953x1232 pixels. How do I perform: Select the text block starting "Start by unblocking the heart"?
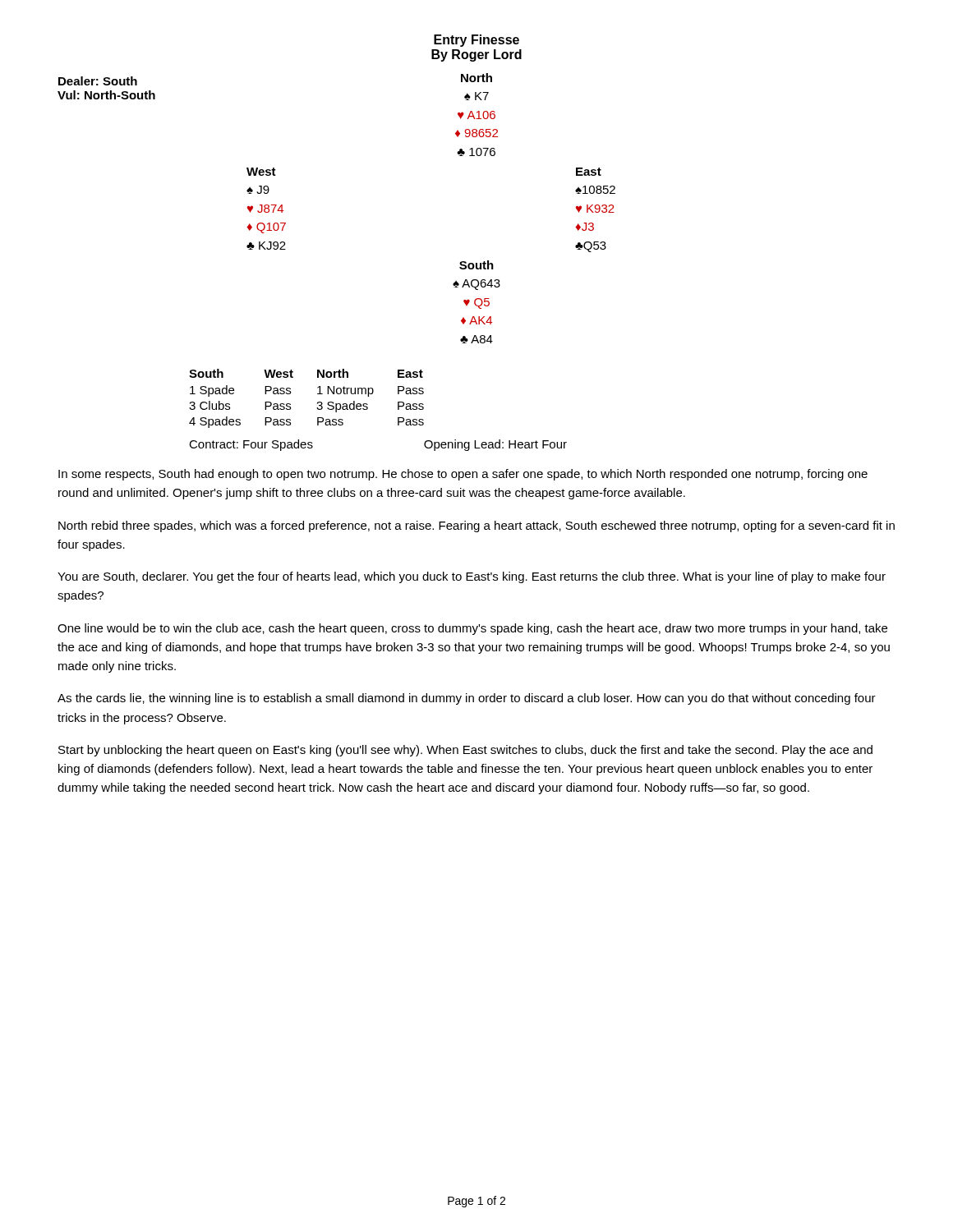(465, 768)
